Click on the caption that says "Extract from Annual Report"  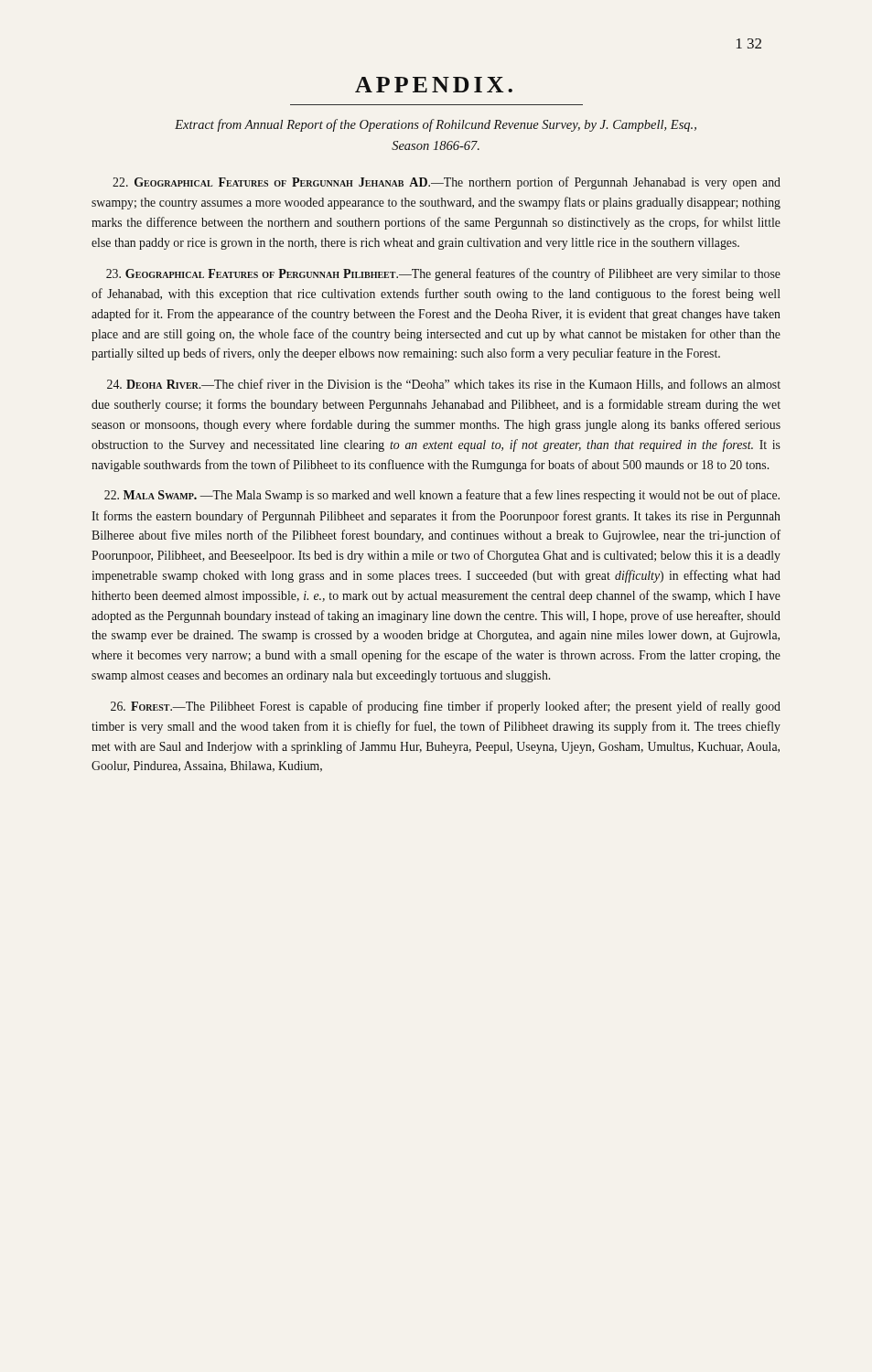436,135
